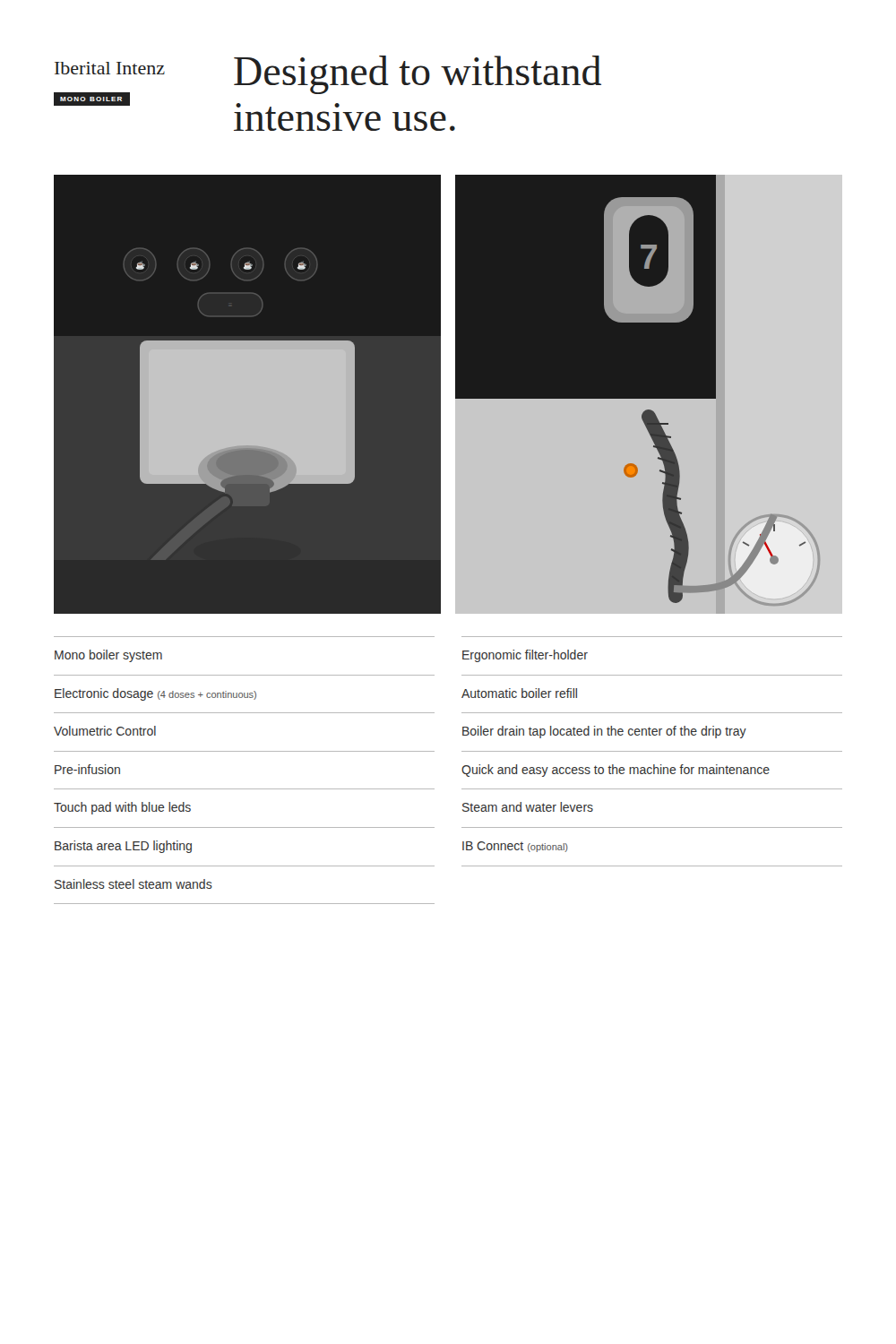Point to "MONO BOILER"

tap(92, 99)
